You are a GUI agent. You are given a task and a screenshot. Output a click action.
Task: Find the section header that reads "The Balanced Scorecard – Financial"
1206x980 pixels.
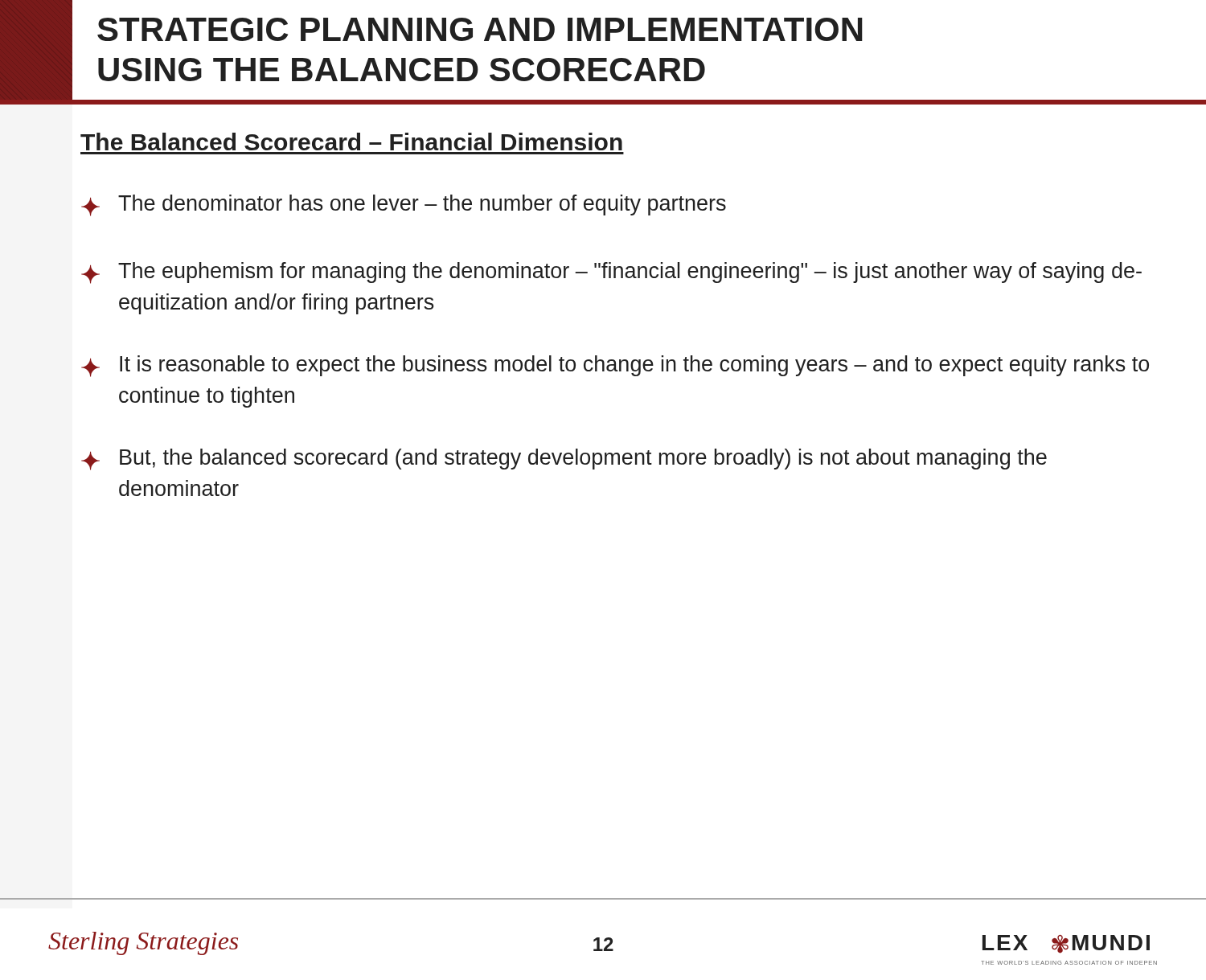[352, 142]
